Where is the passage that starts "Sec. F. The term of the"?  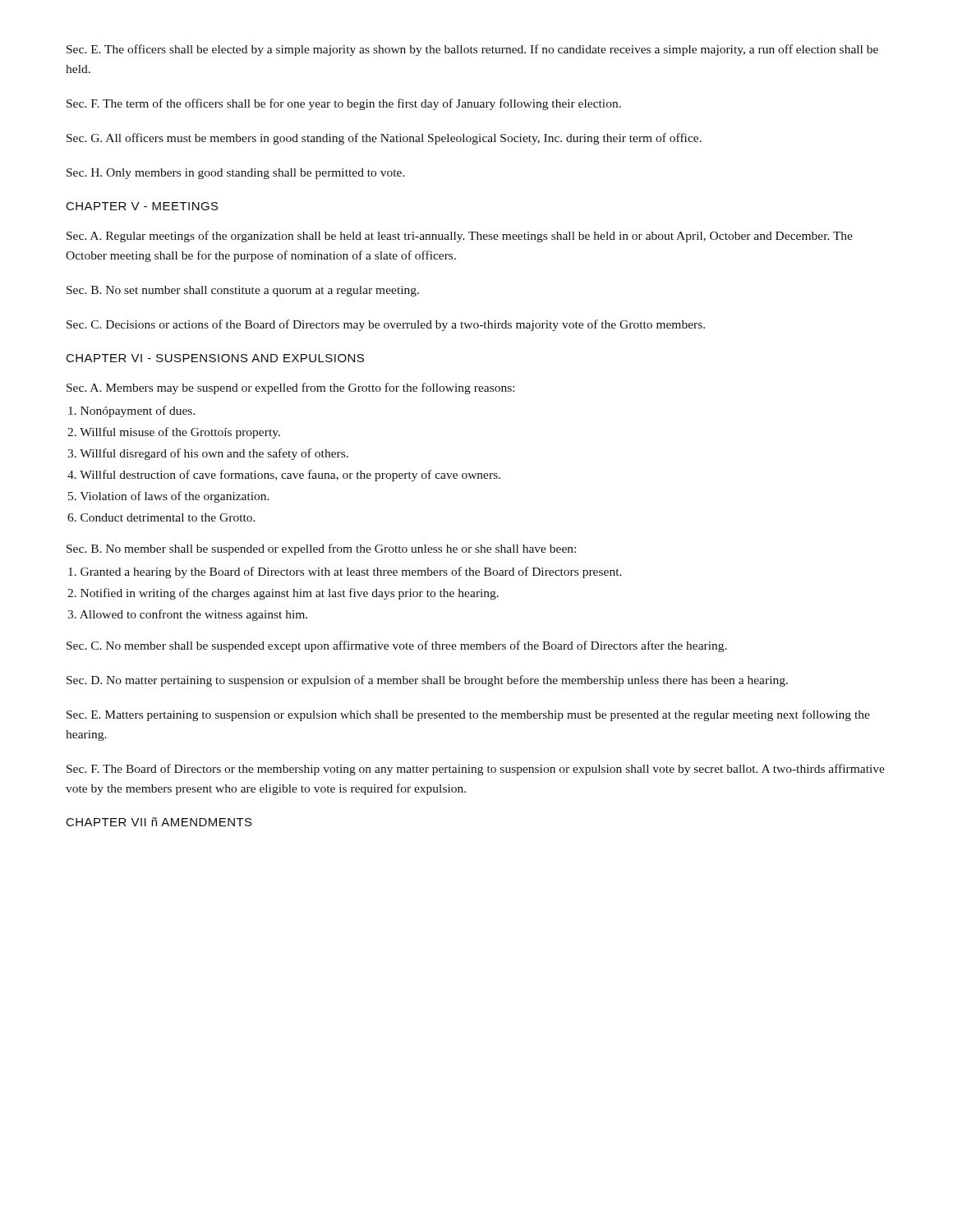click(x=344, y=103)
